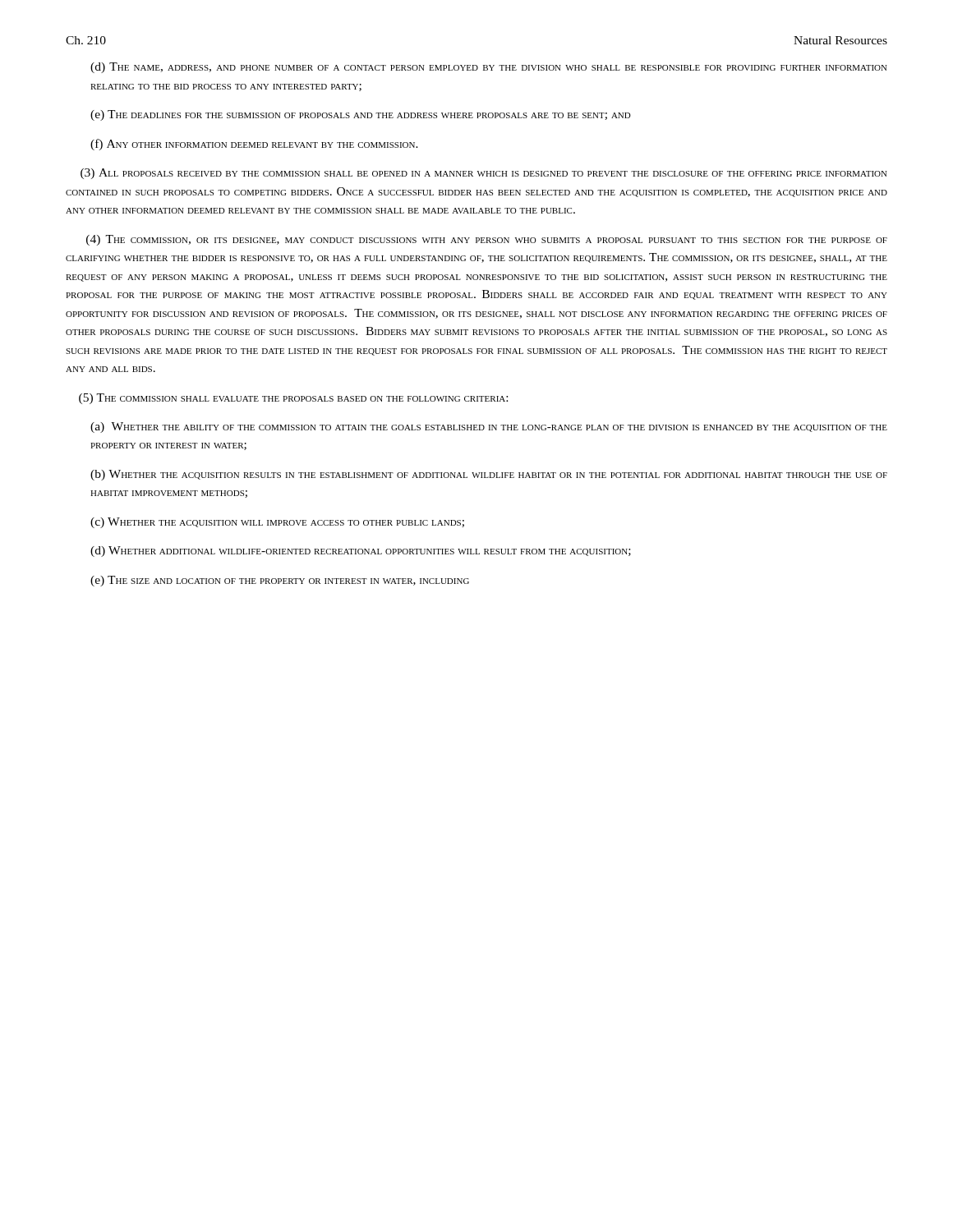This screenshot has height=1232, width=953.
Task: Find the text block starting "(a) Whether the ability of the commission"
Action: 489,435
